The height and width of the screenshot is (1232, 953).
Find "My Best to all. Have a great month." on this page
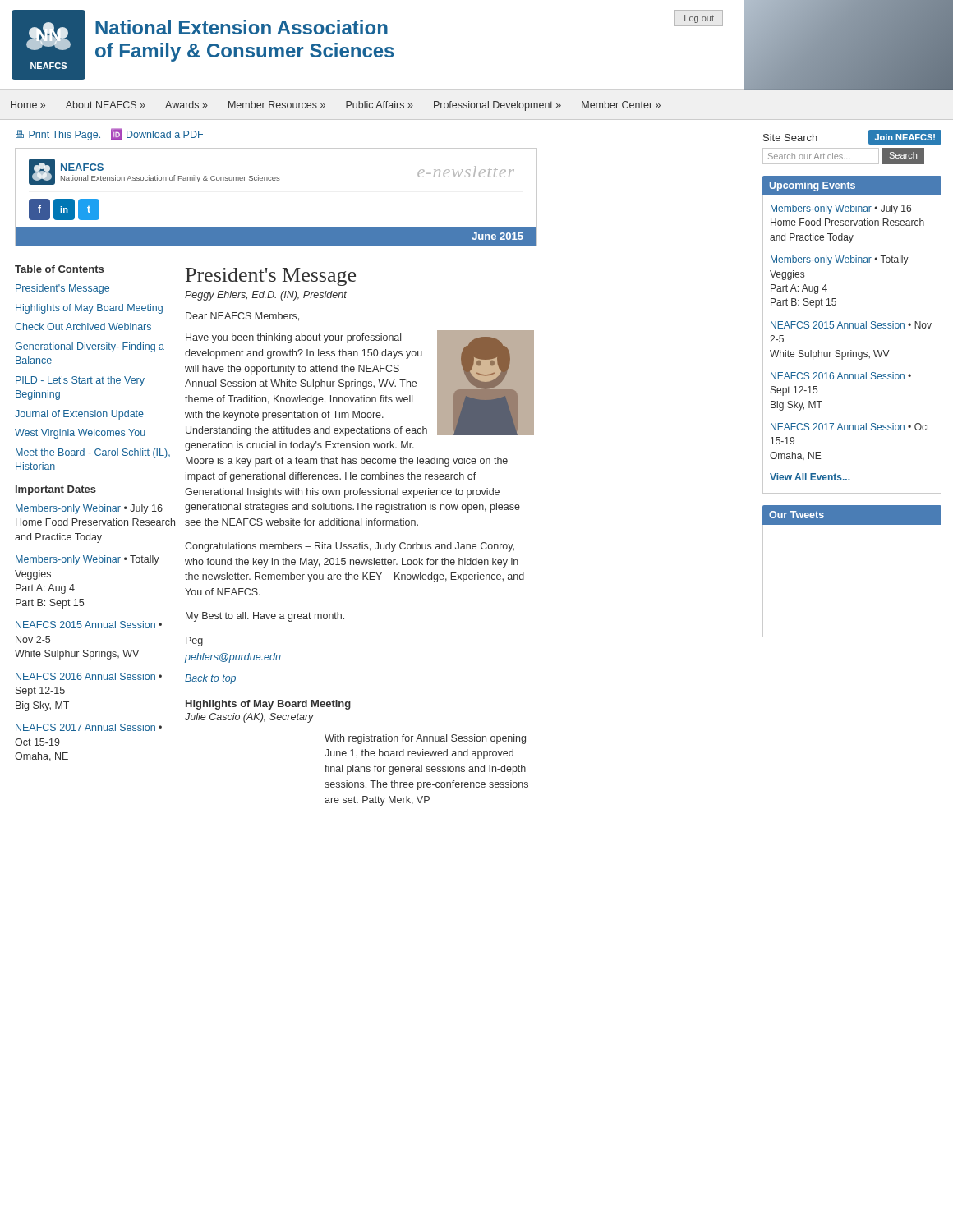click(x=265, y=616)
